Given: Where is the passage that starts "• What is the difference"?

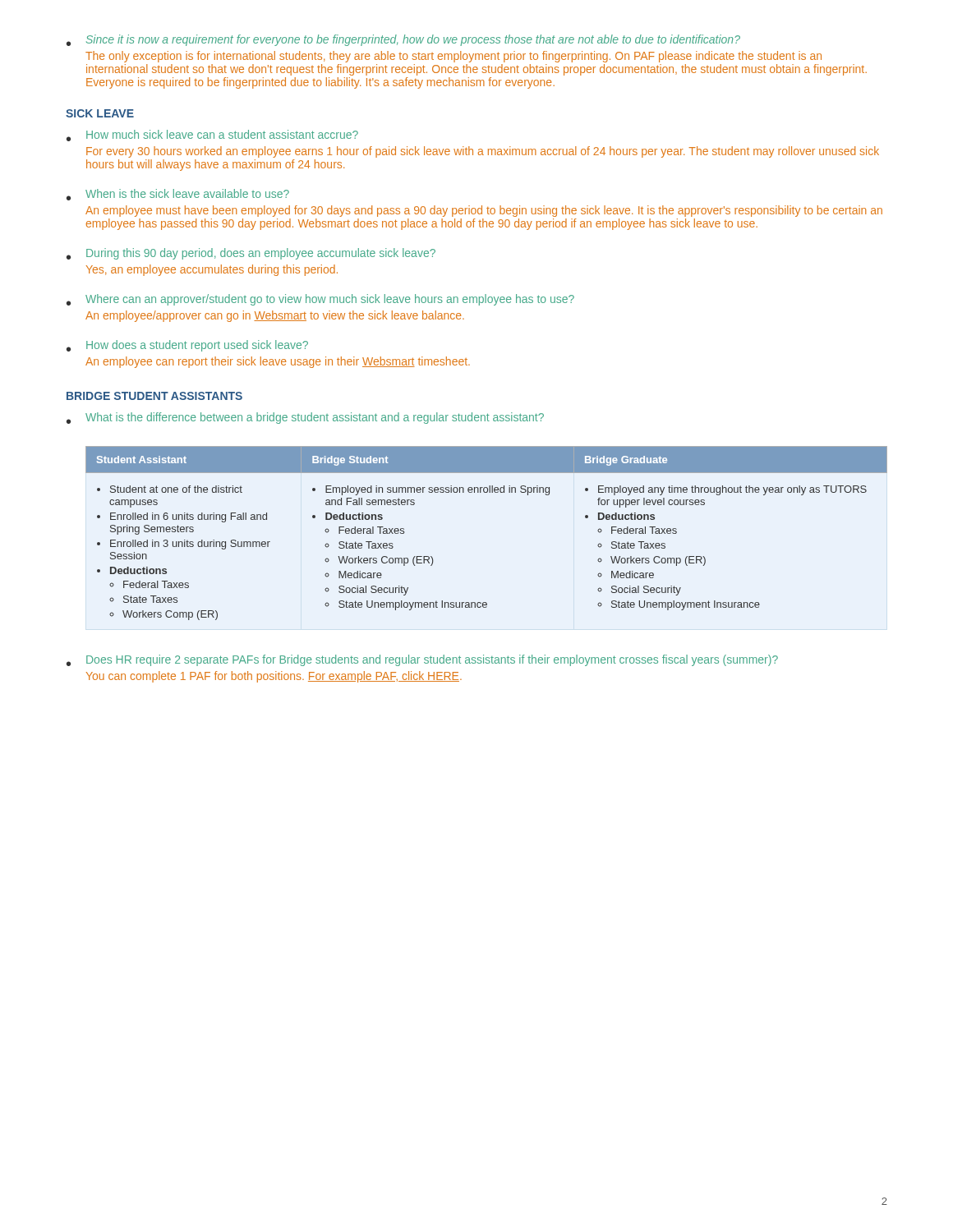Looking at the screenshot, I should coord(305,418).
